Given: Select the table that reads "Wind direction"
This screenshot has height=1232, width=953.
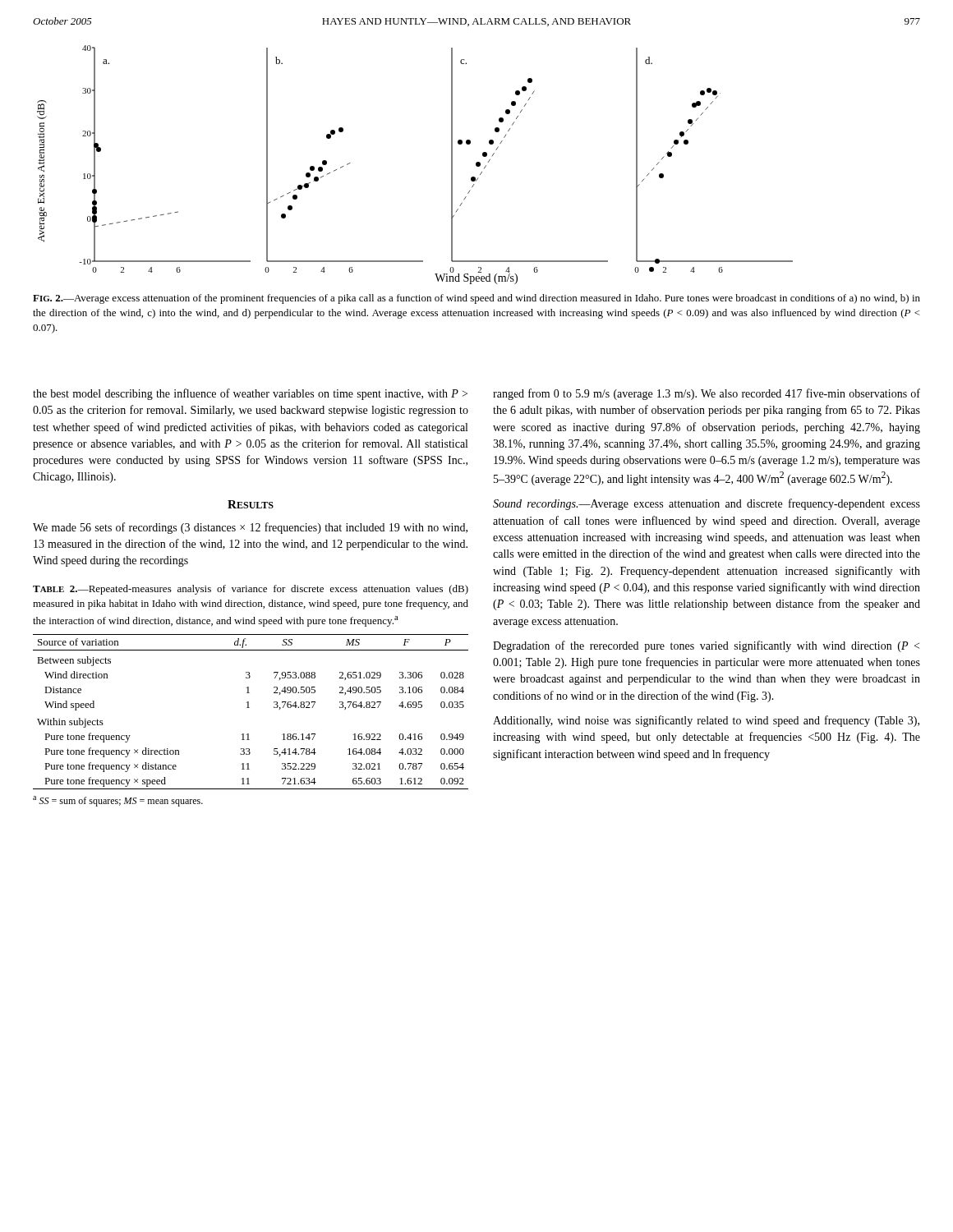Looking at the screenshot, I should tap(251, 720).
